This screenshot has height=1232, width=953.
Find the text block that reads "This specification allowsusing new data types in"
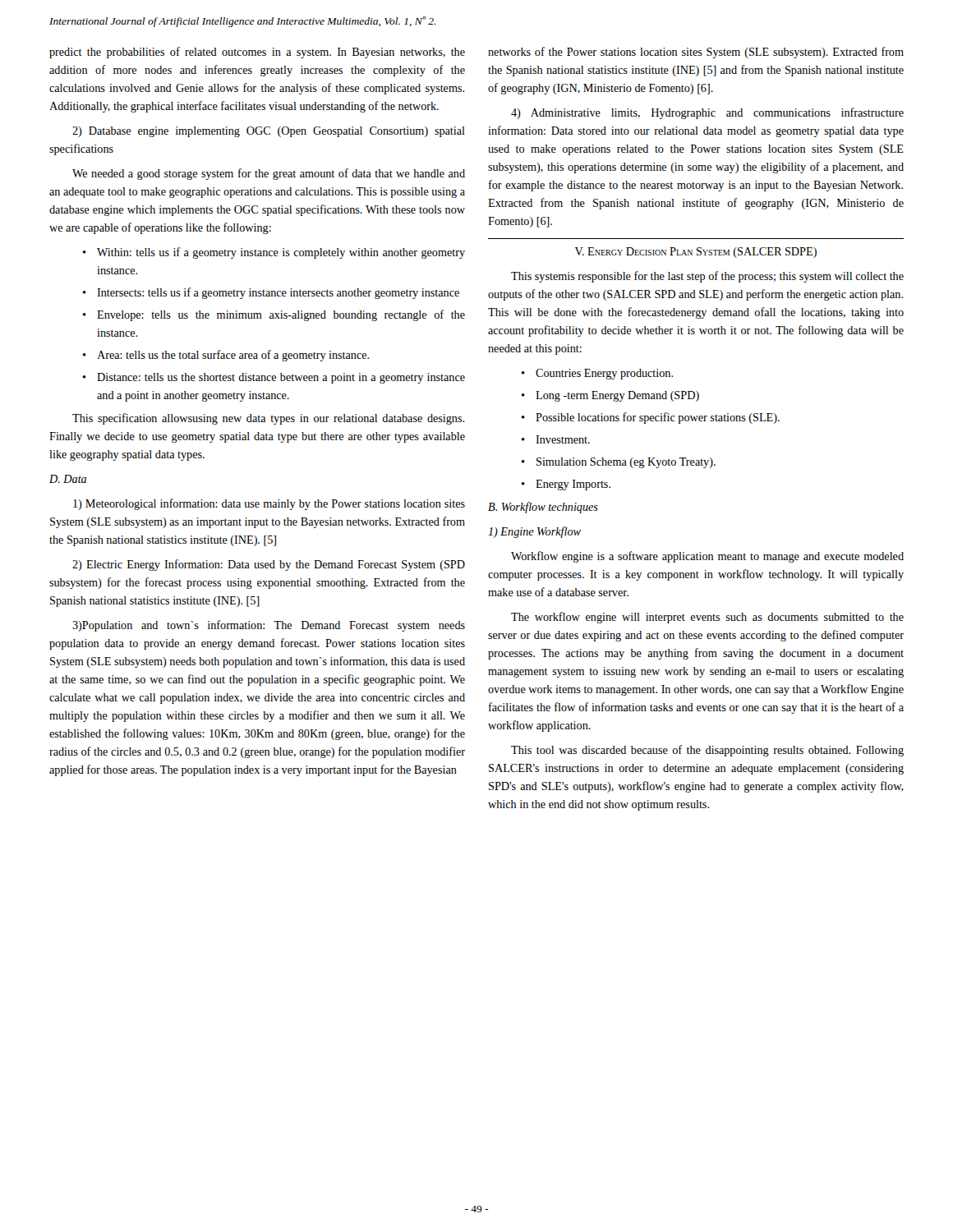tap(257, 436)
